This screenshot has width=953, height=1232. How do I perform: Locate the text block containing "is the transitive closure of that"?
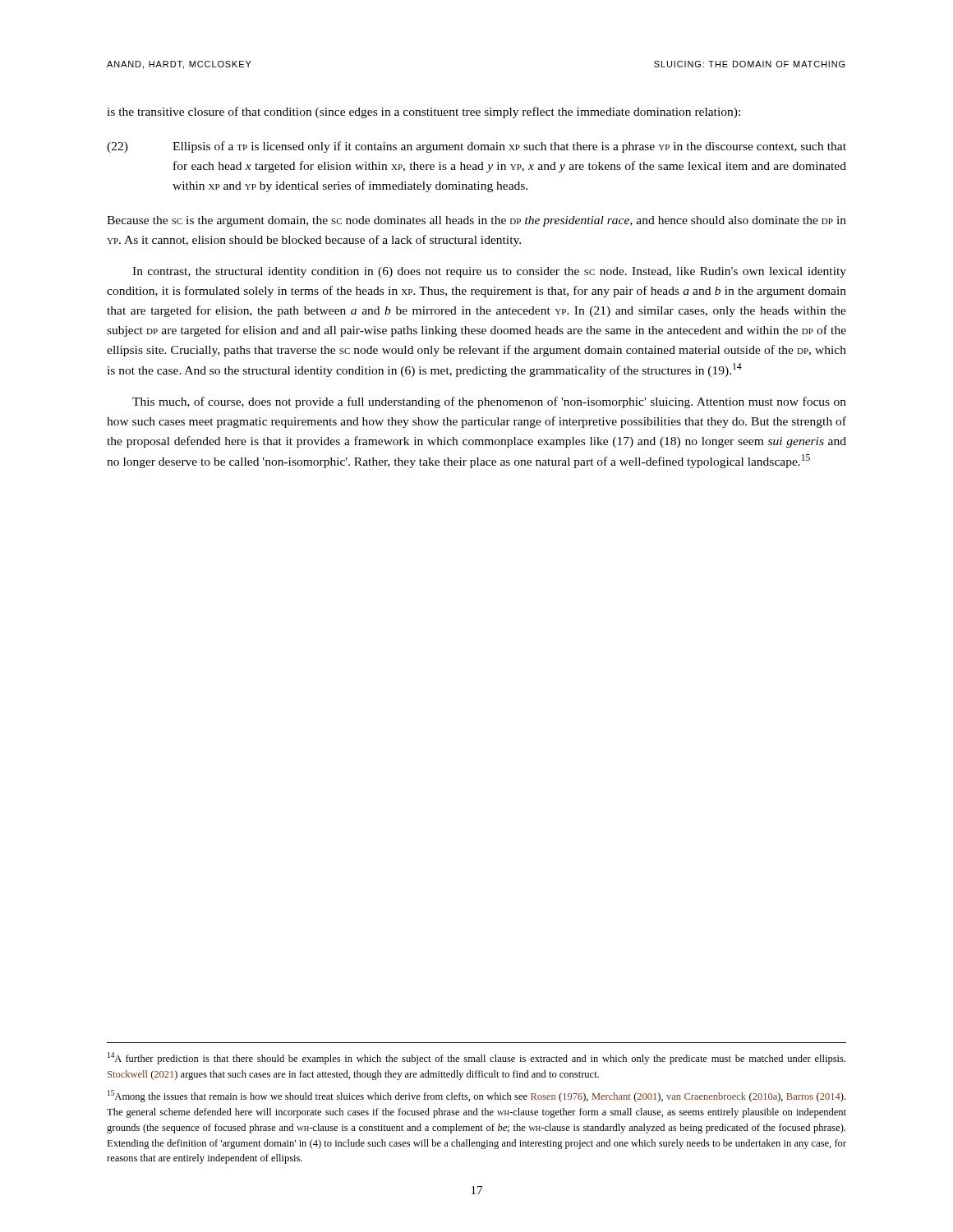click(424, 111)
